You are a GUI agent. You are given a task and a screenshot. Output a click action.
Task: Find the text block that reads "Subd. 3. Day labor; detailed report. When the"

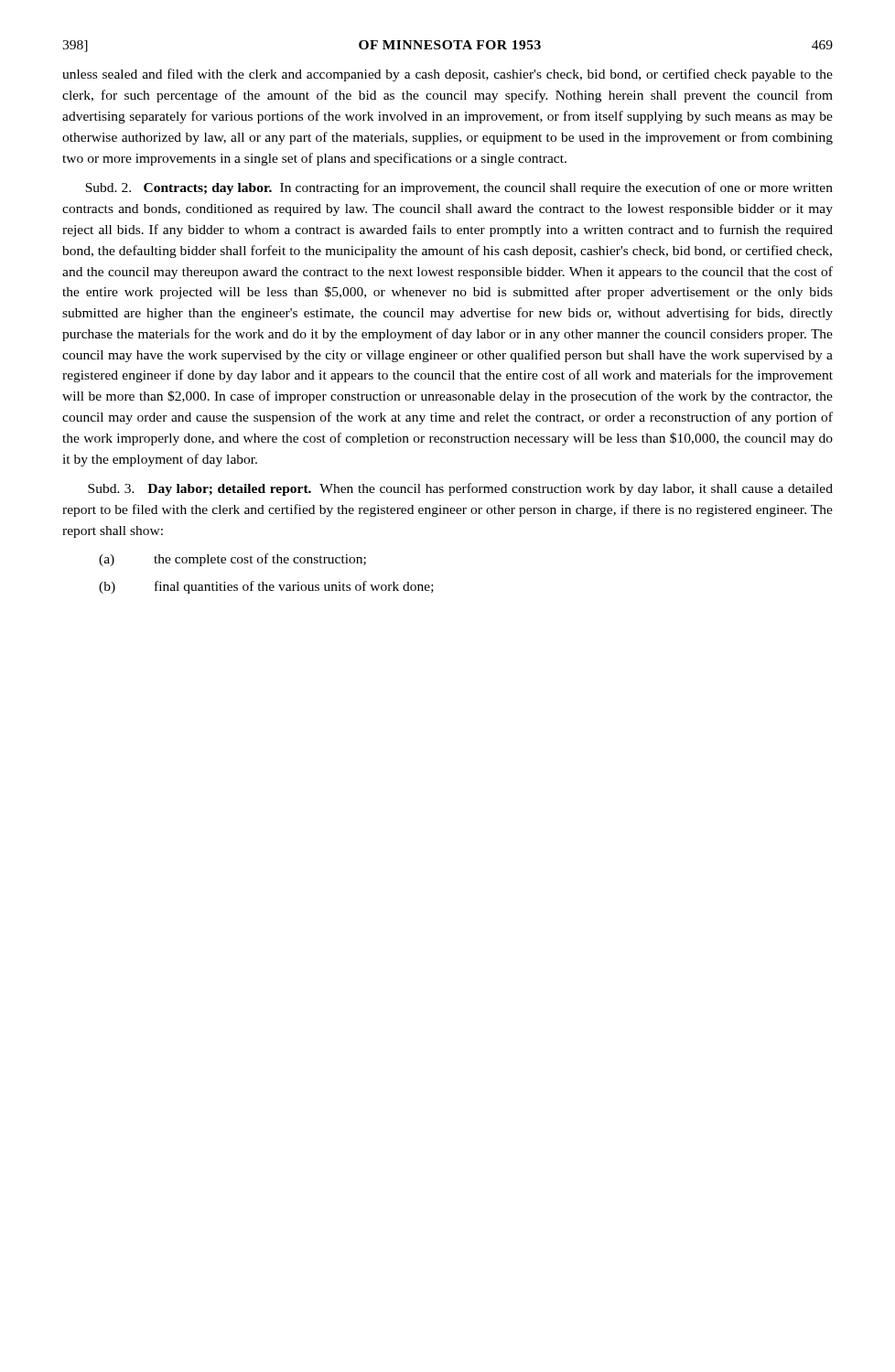(x=448, y=509)
